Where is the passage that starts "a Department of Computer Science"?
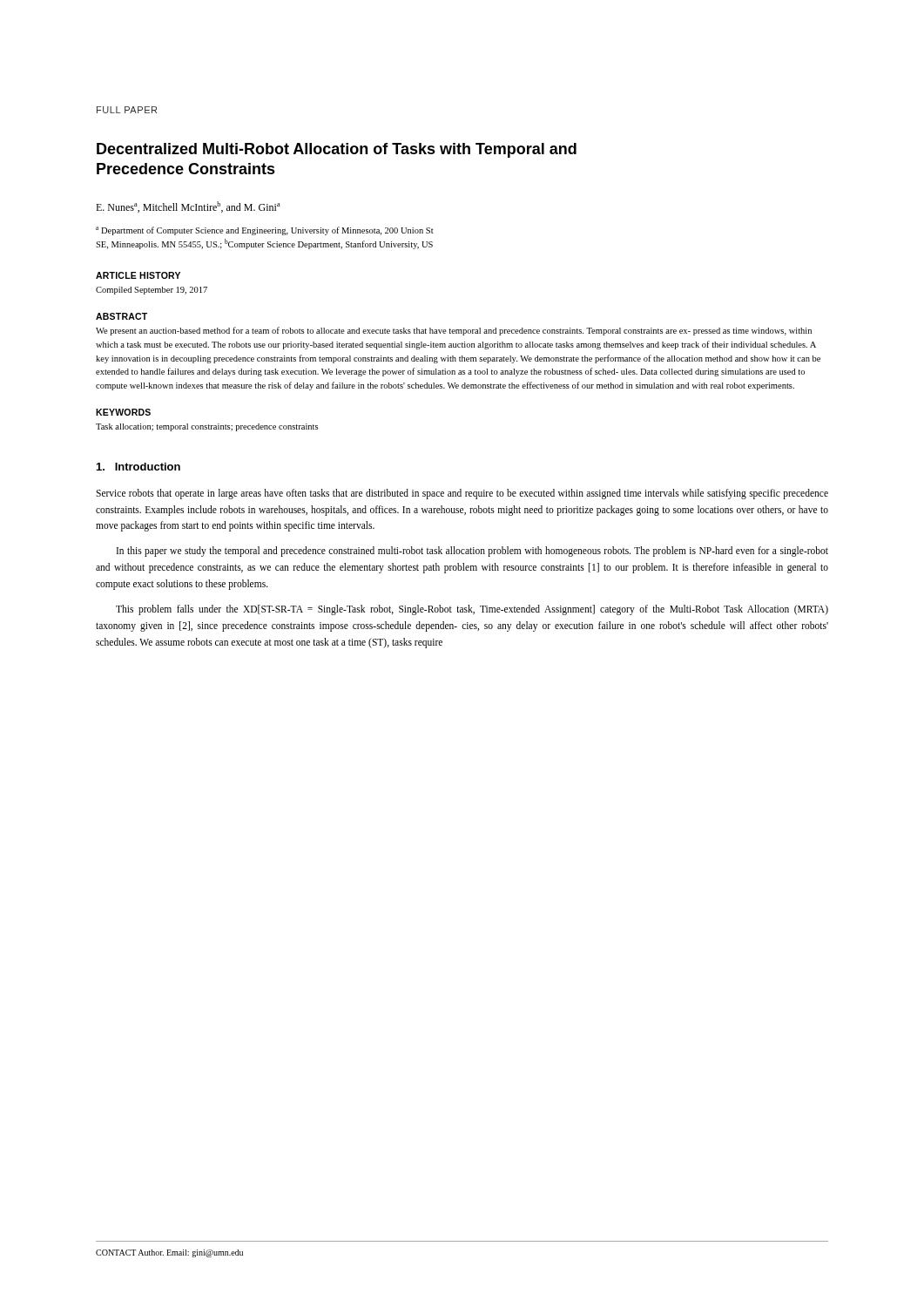The image size is (924, 1307). [x=265, y=236]
